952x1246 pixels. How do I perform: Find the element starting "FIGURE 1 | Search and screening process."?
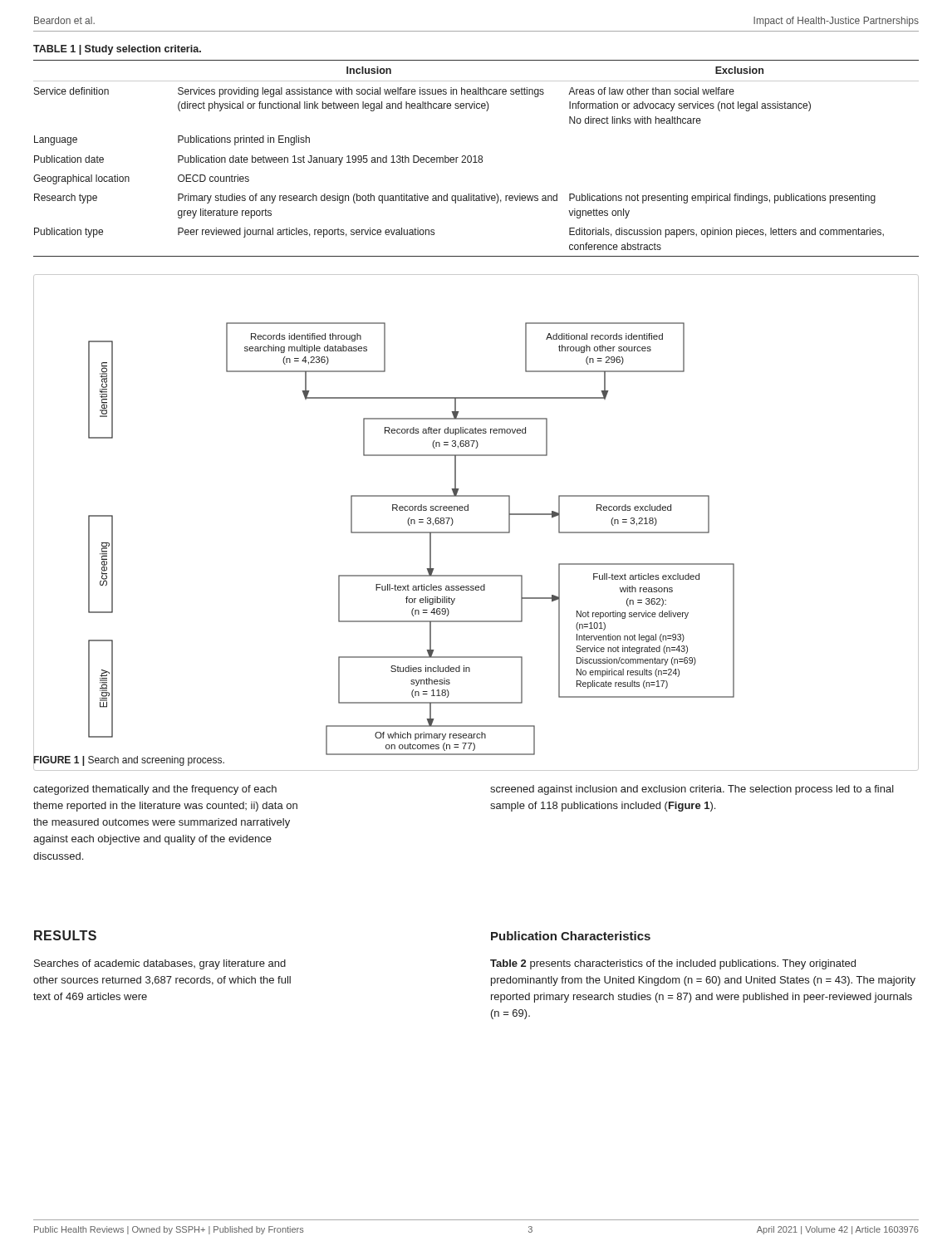coord(129,760)
